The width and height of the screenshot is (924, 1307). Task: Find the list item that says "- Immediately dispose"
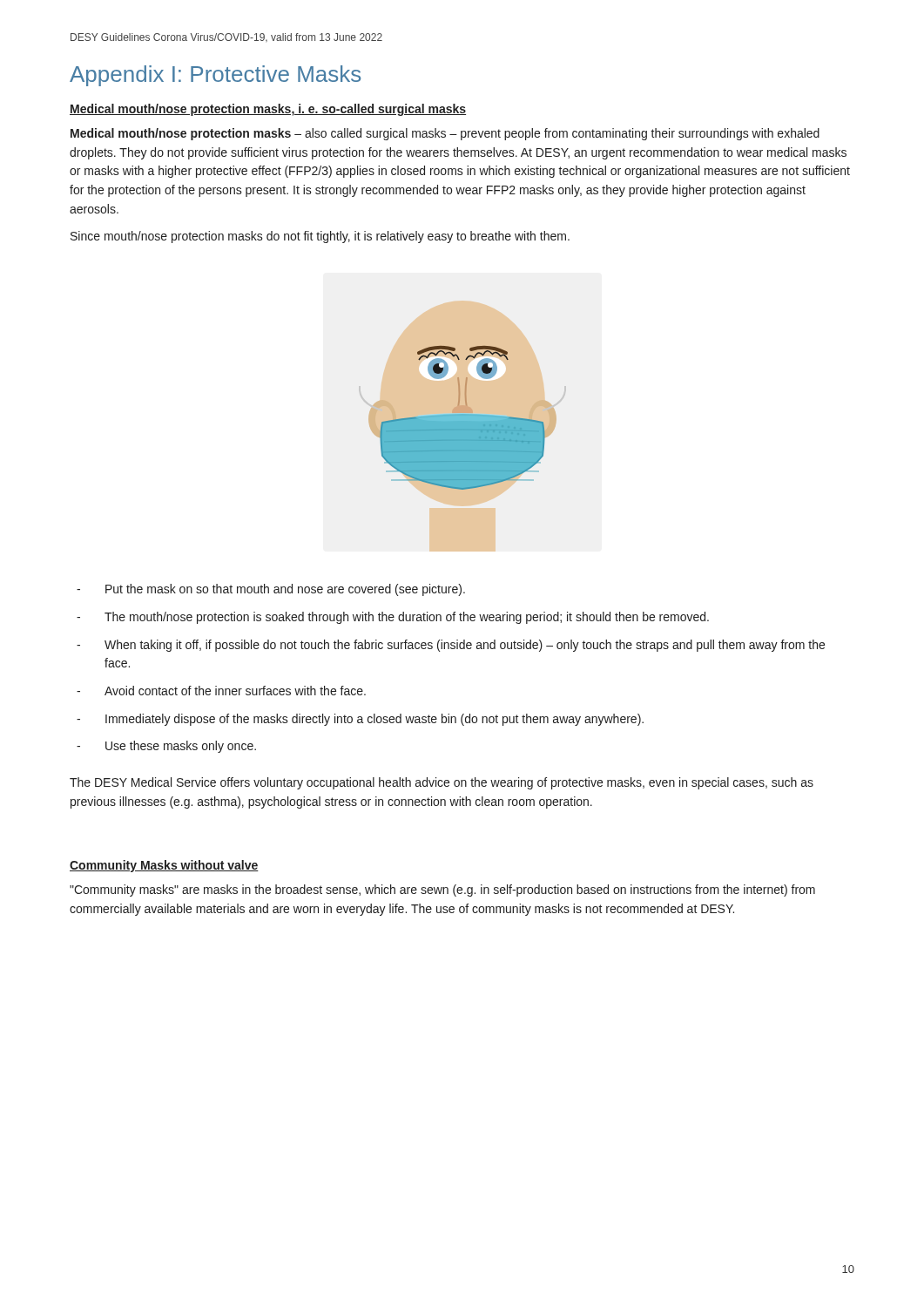coord(462,719)
